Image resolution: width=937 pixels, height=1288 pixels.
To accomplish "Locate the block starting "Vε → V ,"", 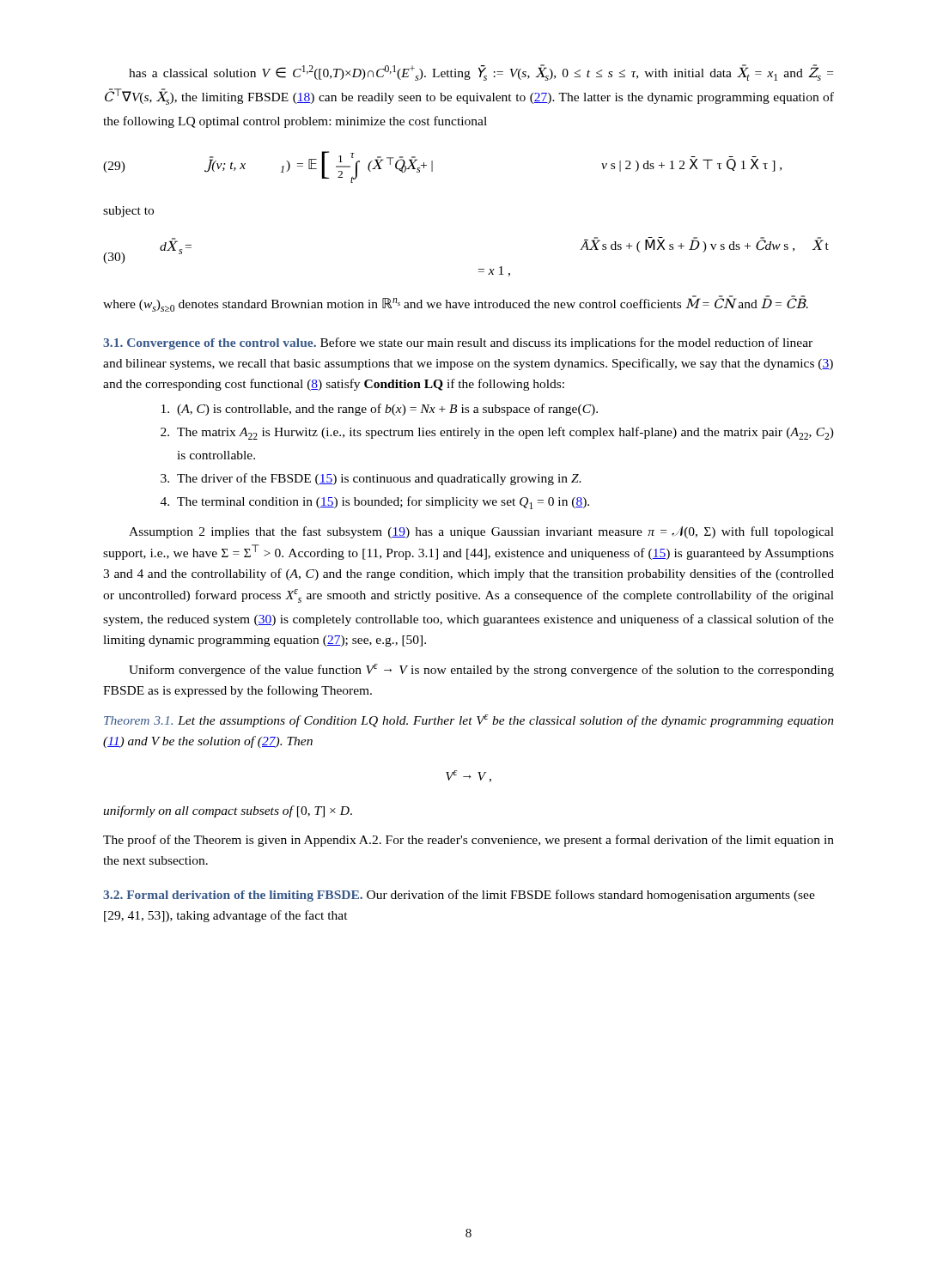I will pyautogui.click(x=468, y=776).
